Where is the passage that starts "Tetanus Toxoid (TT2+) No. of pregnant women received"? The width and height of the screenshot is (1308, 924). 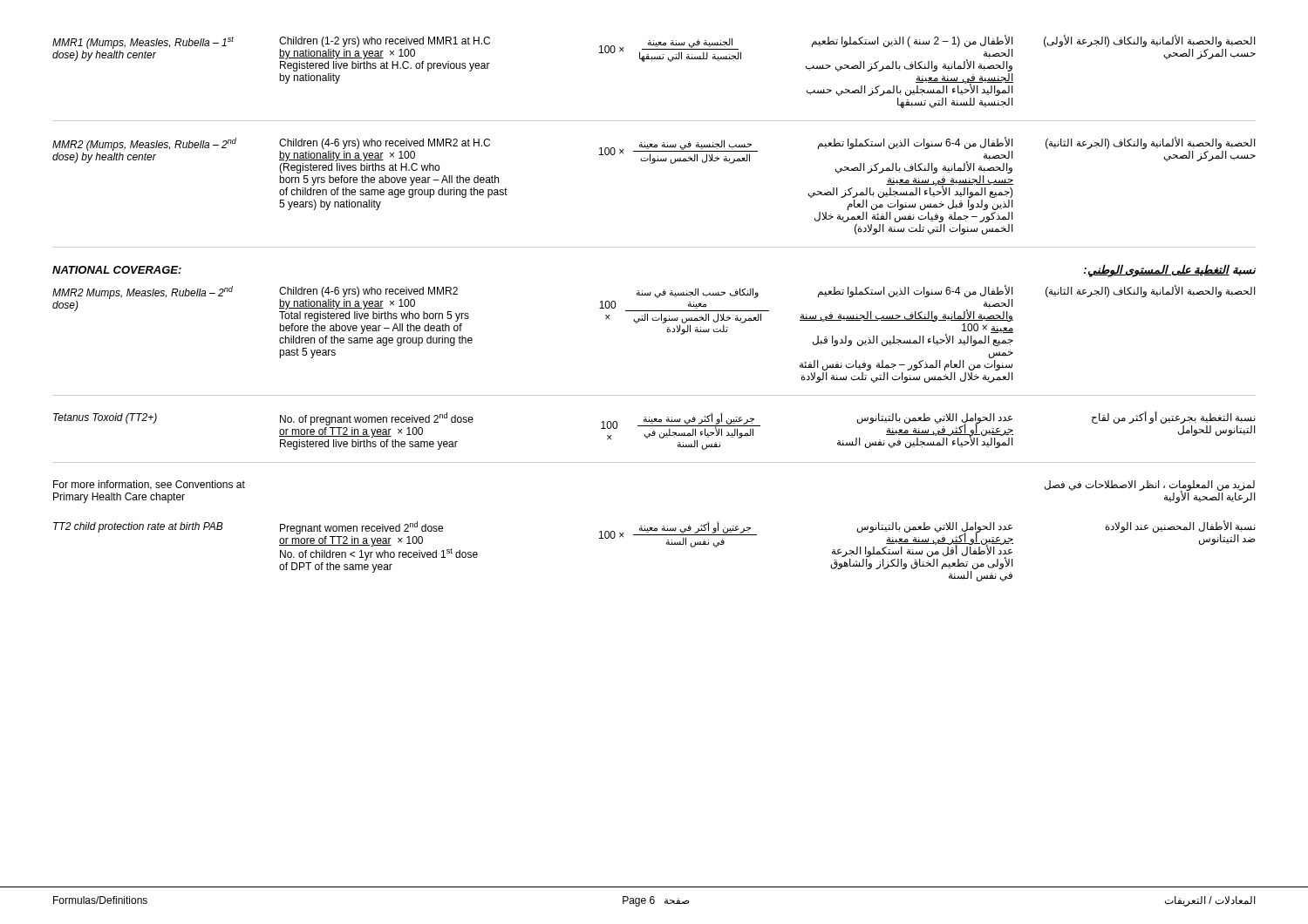654,431
